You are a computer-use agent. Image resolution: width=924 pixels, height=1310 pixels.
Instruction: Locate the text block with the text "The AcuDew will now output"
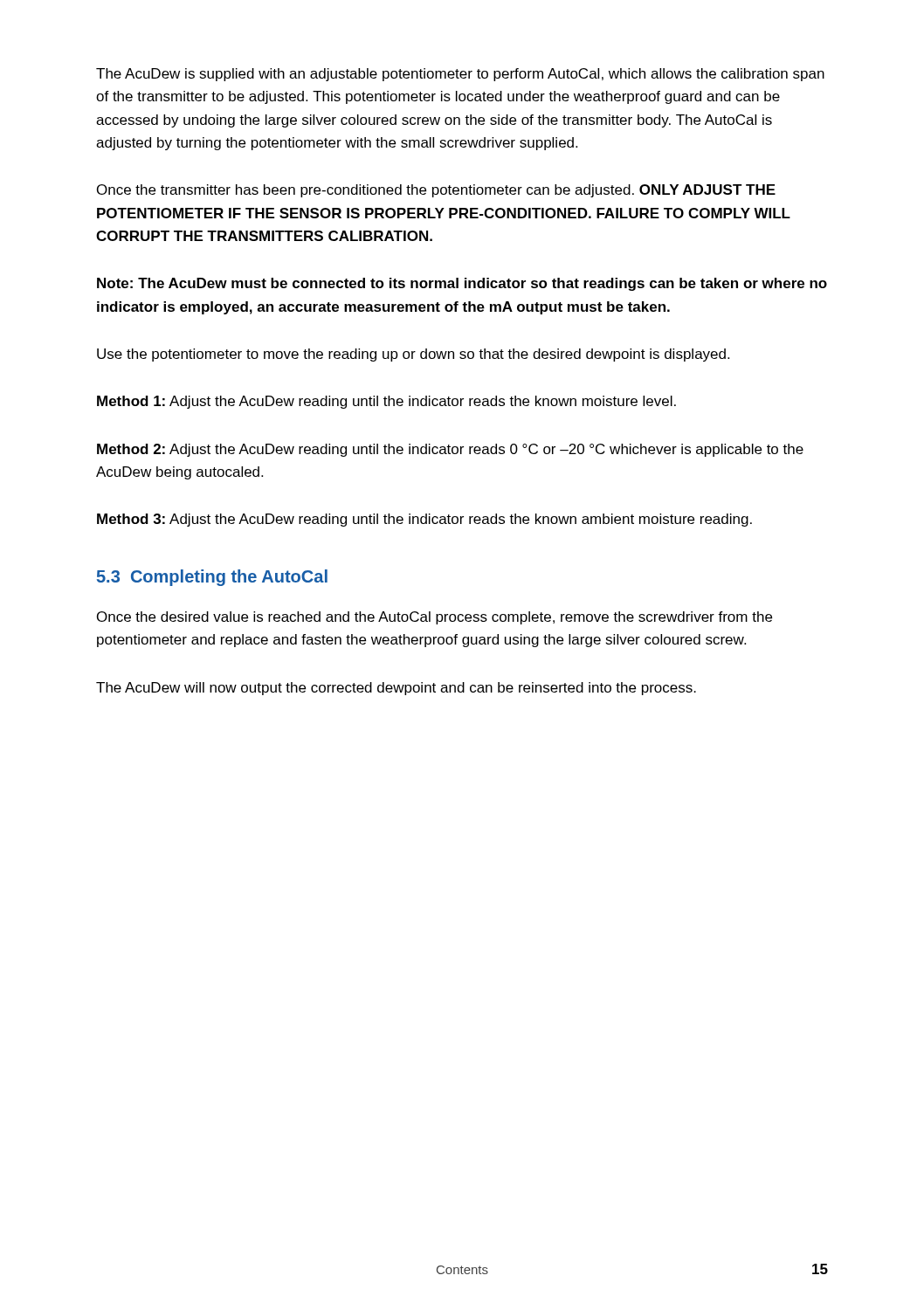click(396, 687)
